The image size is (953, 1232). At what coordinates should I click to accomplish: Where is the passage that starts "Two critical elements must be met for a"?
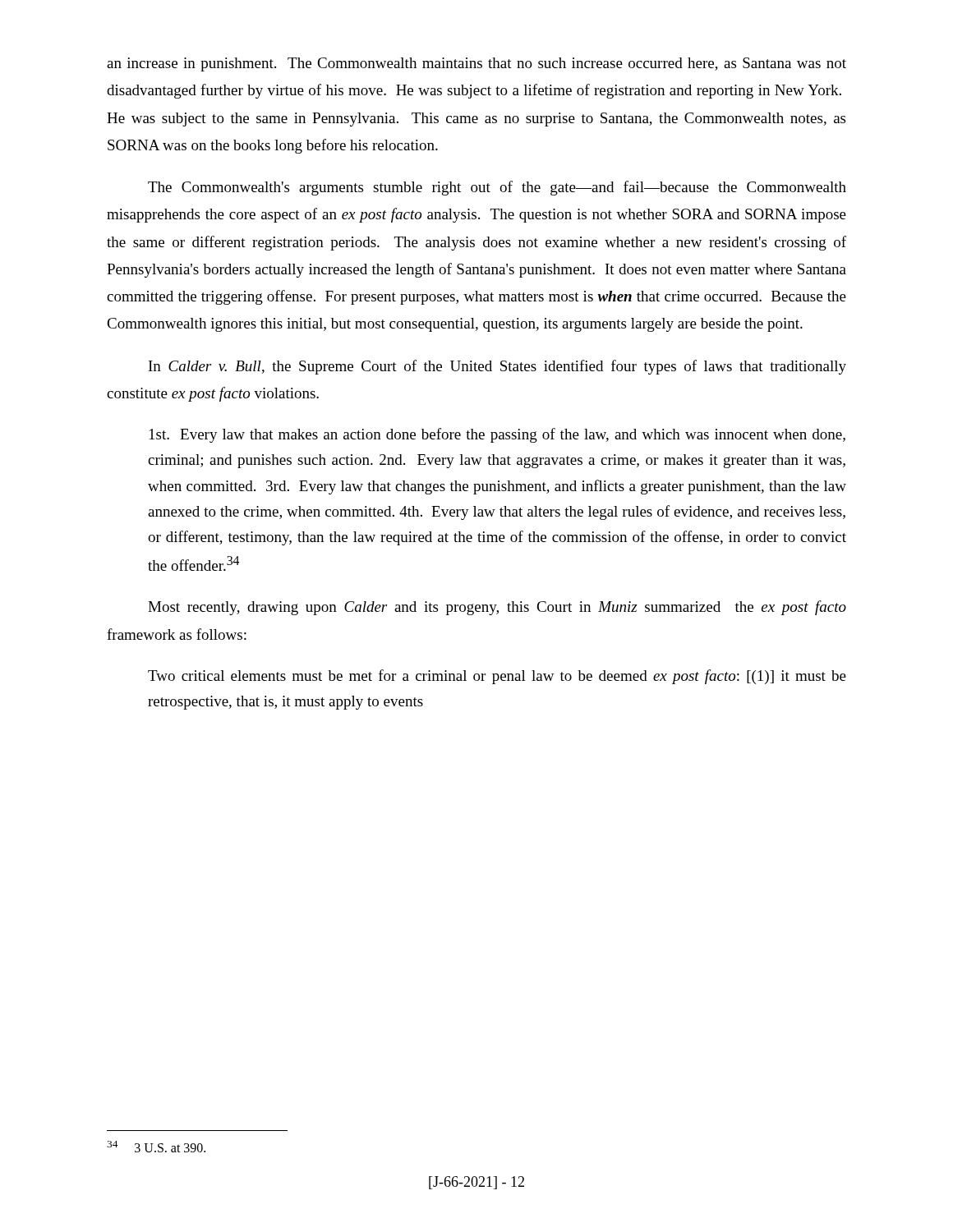click(x=497, y=688)
